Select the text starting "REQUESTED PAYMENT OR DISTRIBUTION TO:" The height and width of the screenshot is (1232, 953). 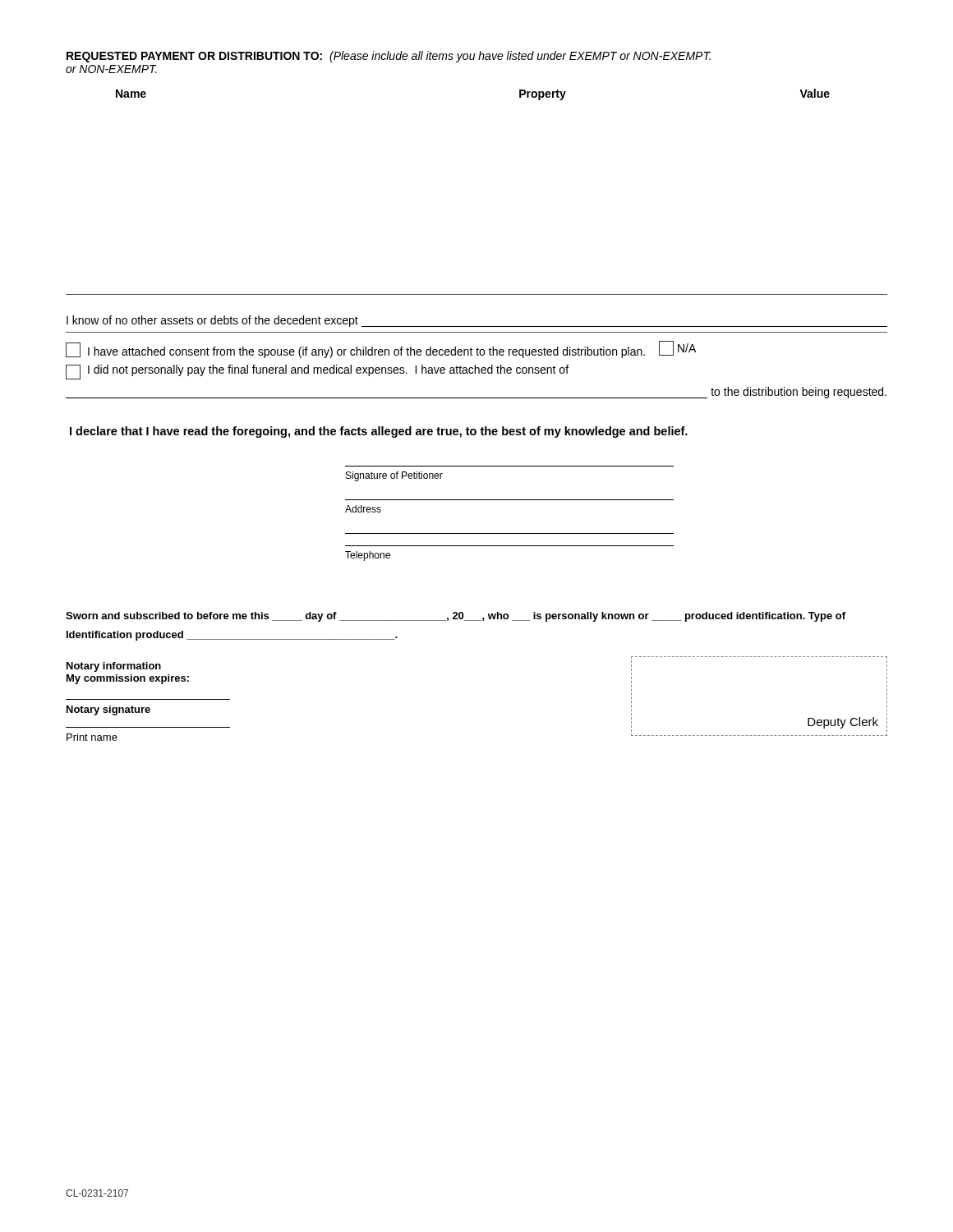pos(389,62)
